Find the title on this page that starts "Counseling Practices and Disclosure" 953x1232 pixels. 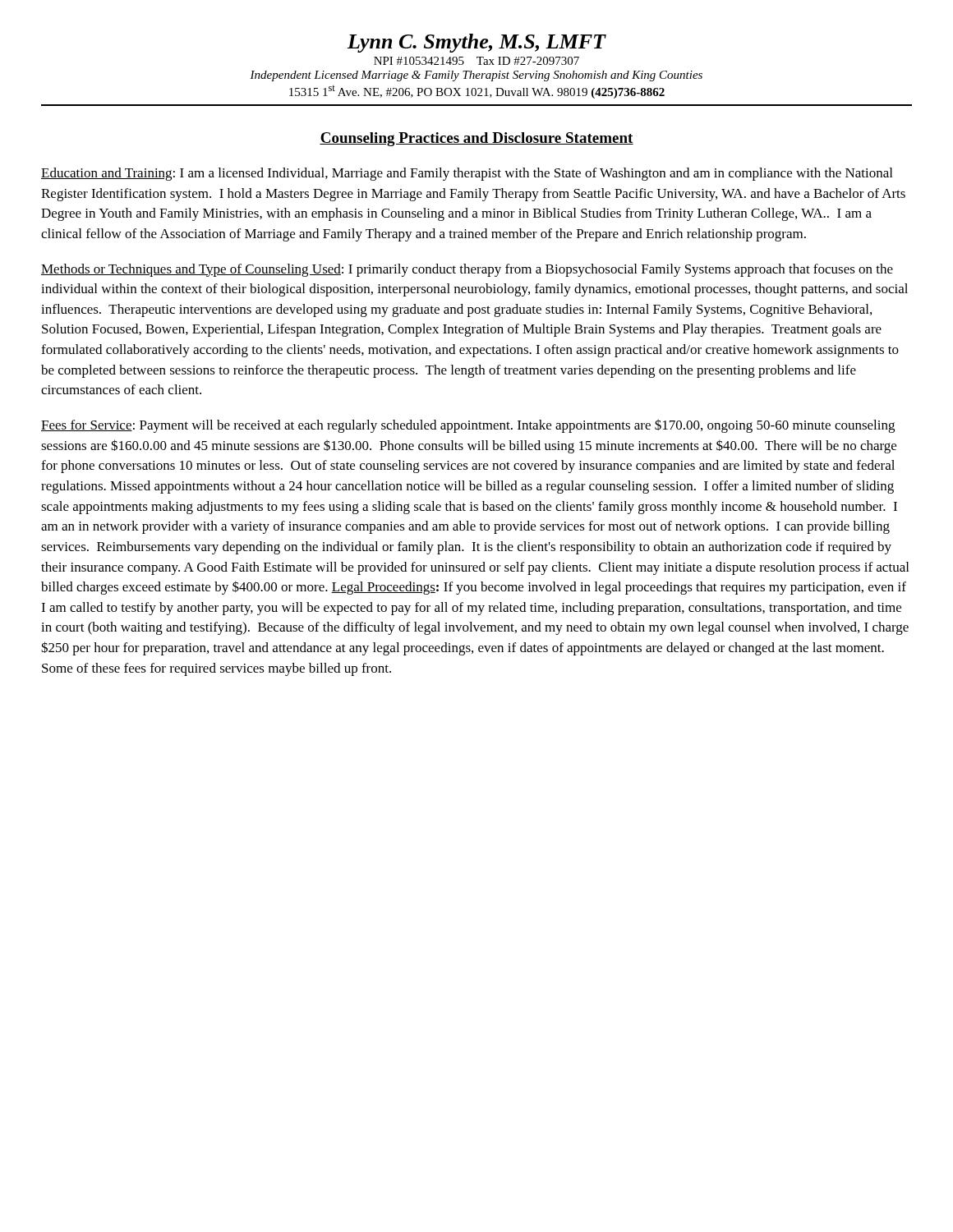click(x=476, y=138)
